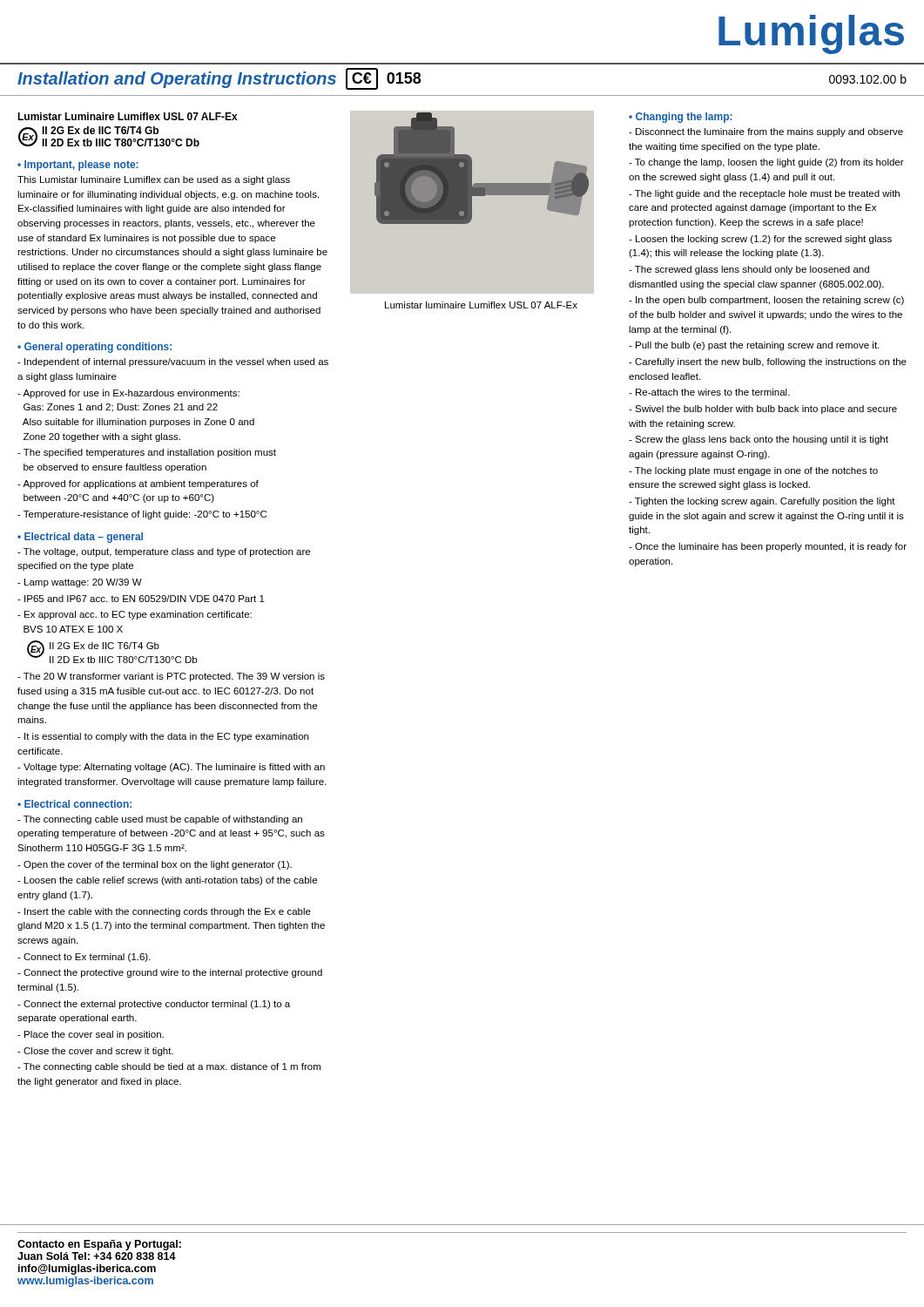Click on the list item containing "Open the cover of the terminal box on"
Screen dimensions: 1307x924
click(x=155, y=864)
